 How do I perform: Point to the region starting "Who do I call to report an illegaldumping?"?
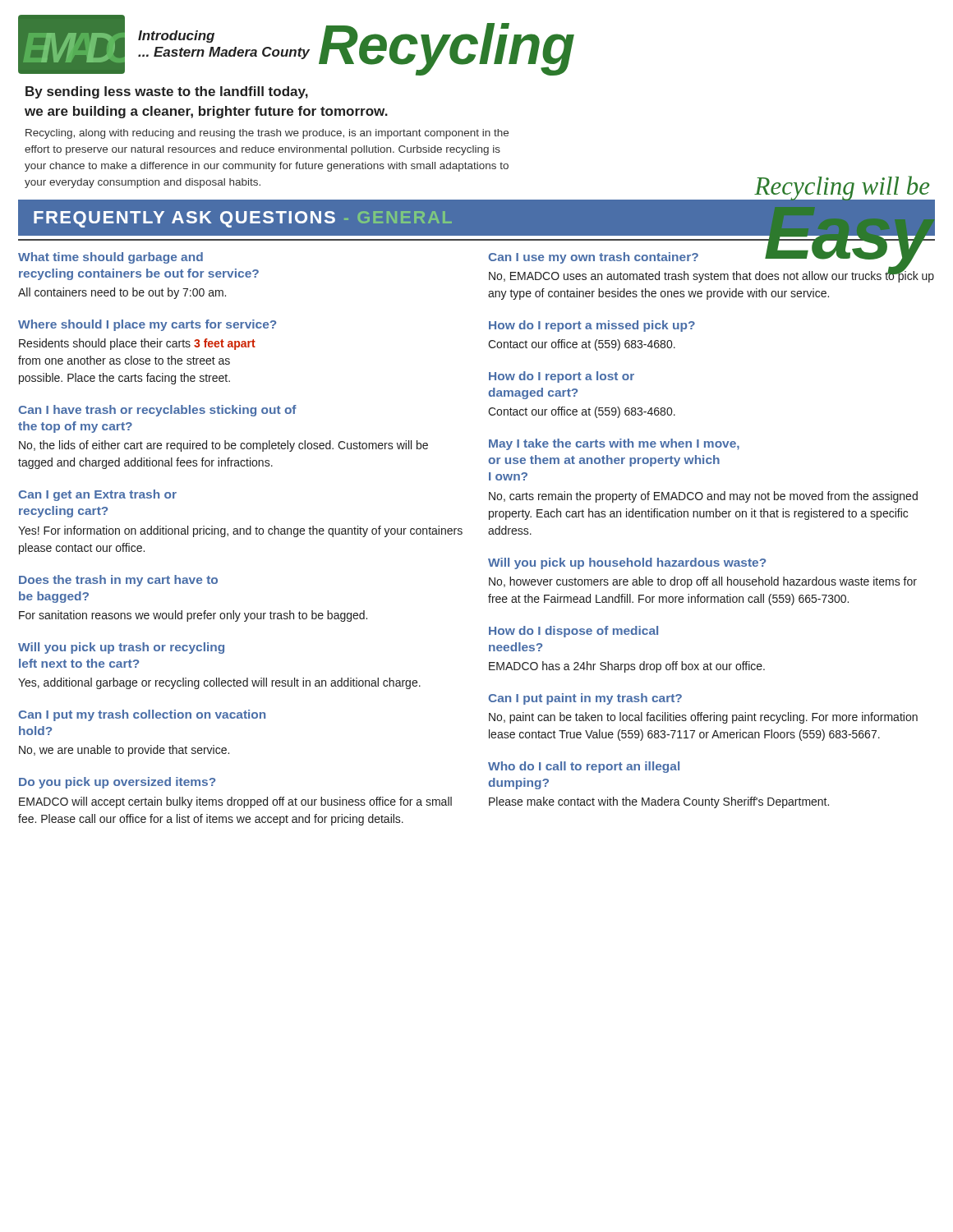click(x=584, y=767)
